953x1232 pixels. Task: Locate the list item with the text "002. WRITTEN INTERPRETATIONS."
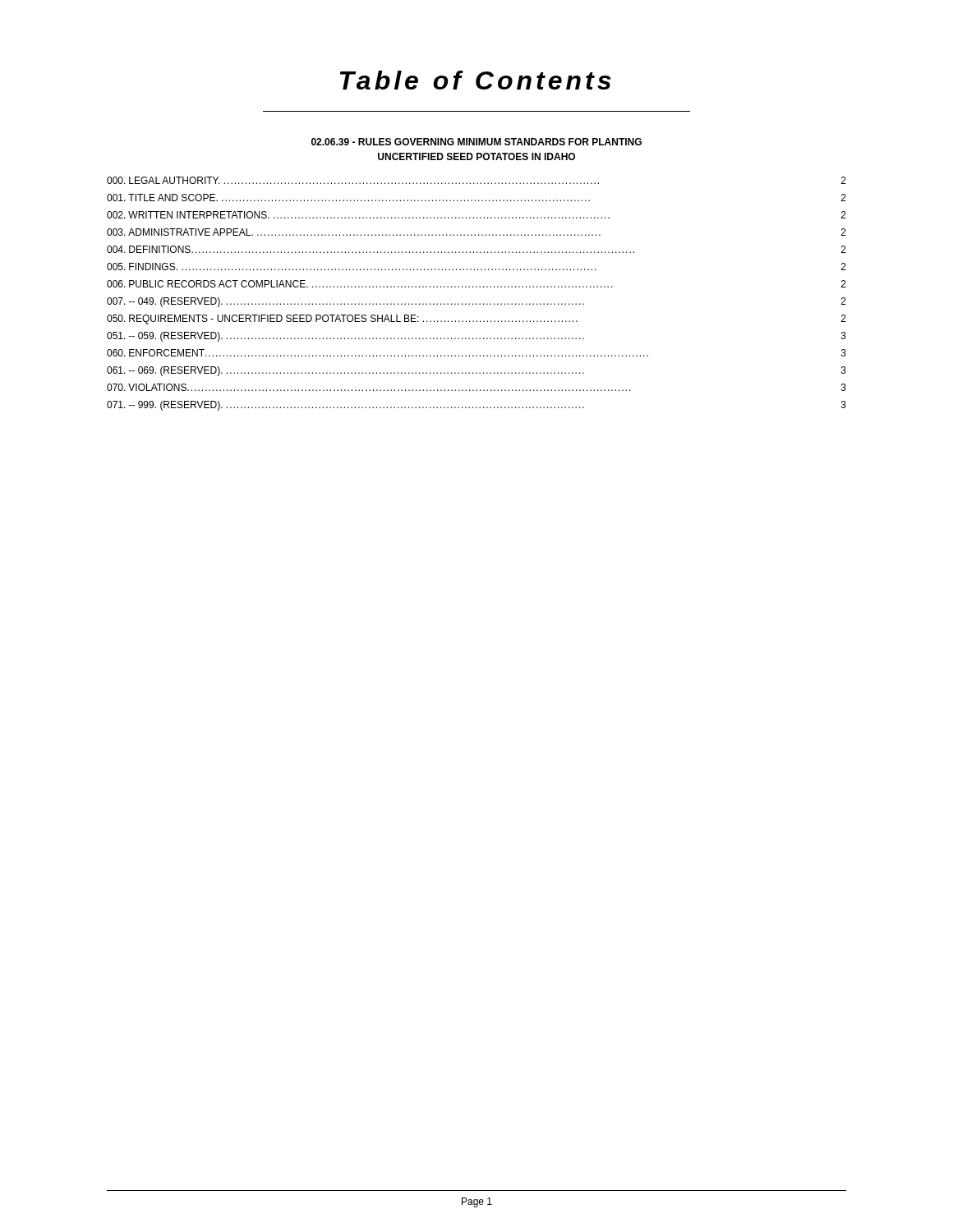coord(476,216)
